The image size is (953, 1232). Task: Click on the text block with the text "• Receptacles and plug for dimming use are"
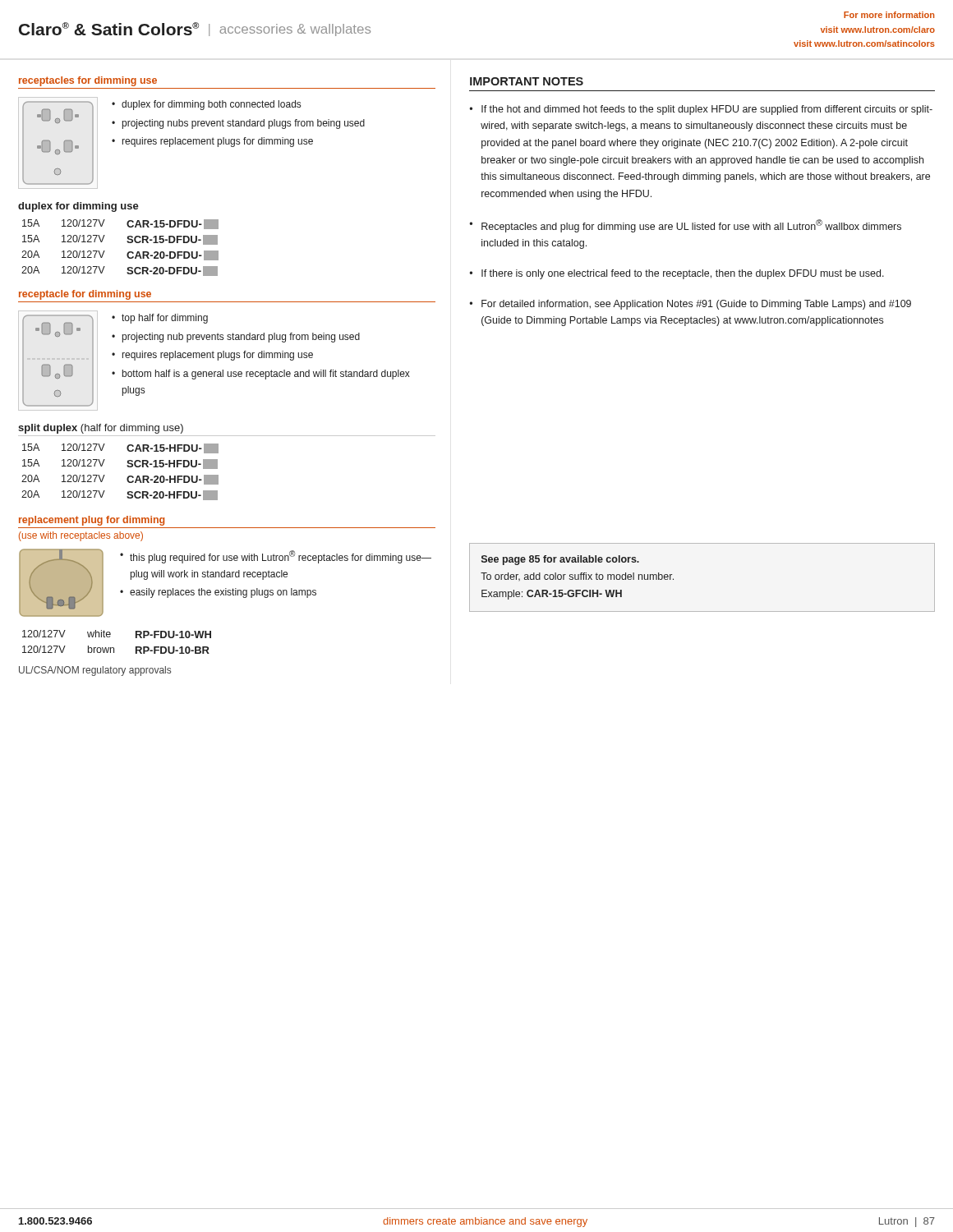685,232
